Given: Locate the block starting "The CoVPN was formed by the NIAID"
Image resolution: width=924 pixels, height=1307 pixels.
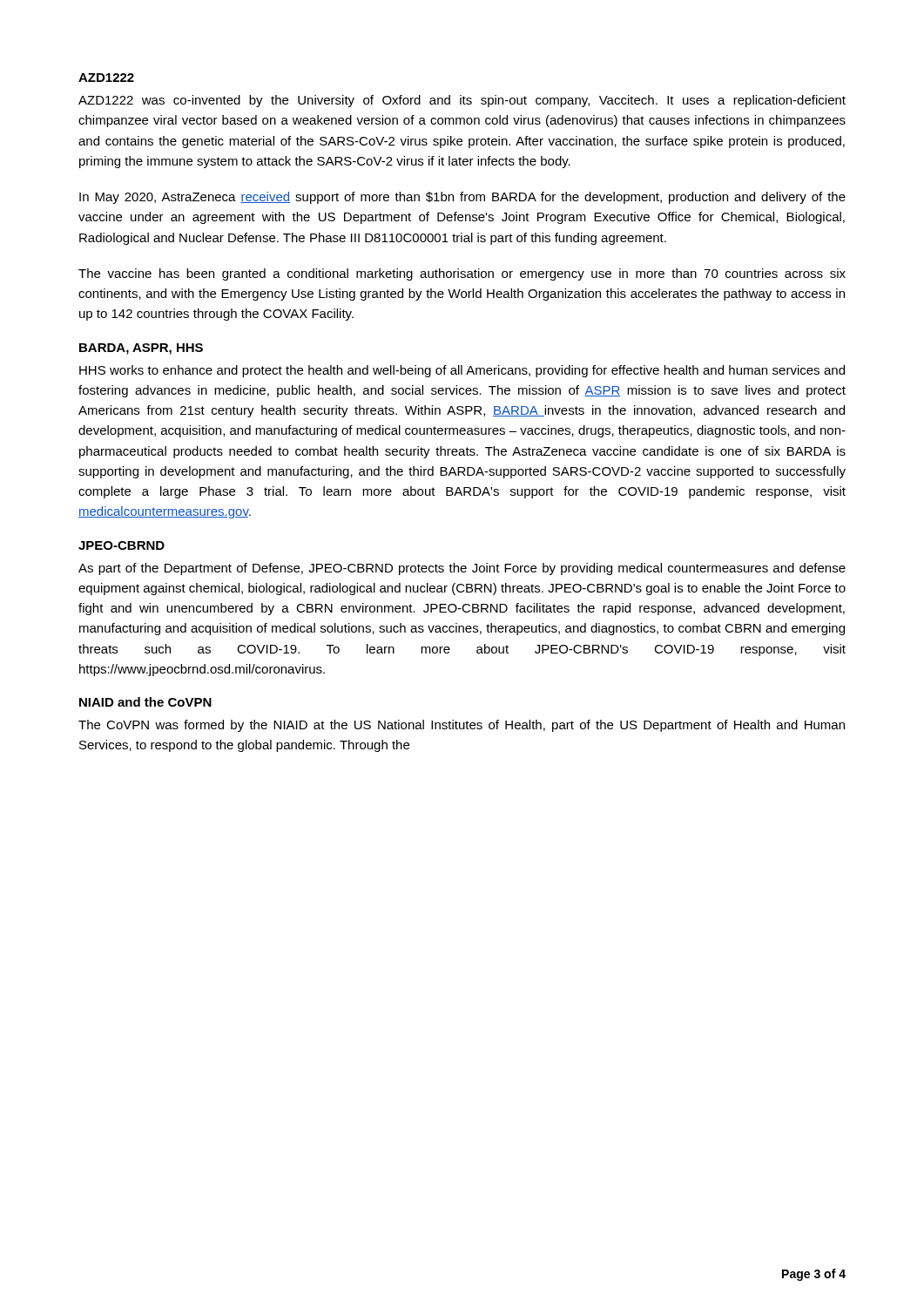Looking at the screenshot, I should coord(462,735).
